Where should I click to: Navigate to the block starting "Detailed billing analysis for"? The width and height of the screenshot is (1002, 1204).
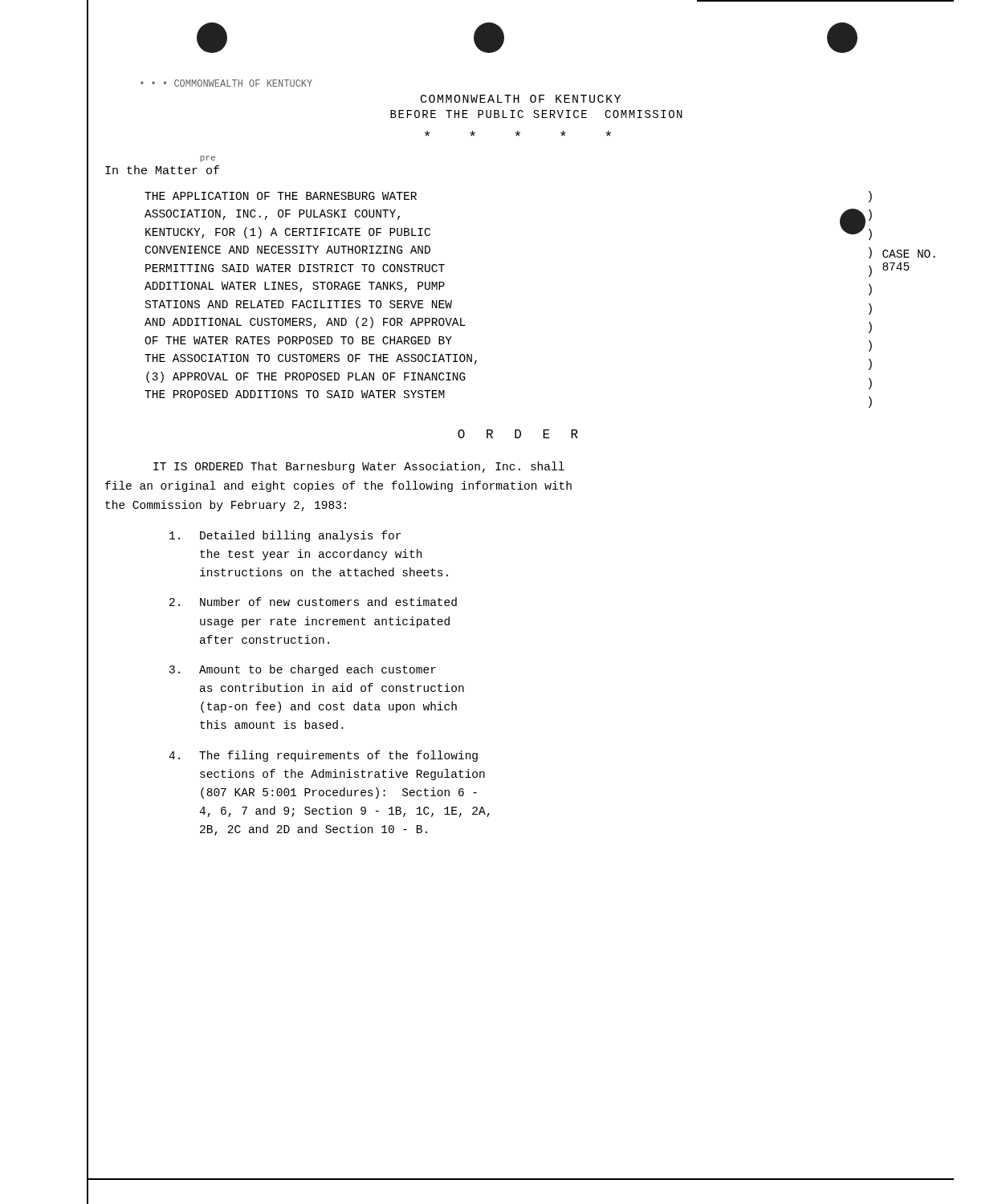(x=285, y=536)
